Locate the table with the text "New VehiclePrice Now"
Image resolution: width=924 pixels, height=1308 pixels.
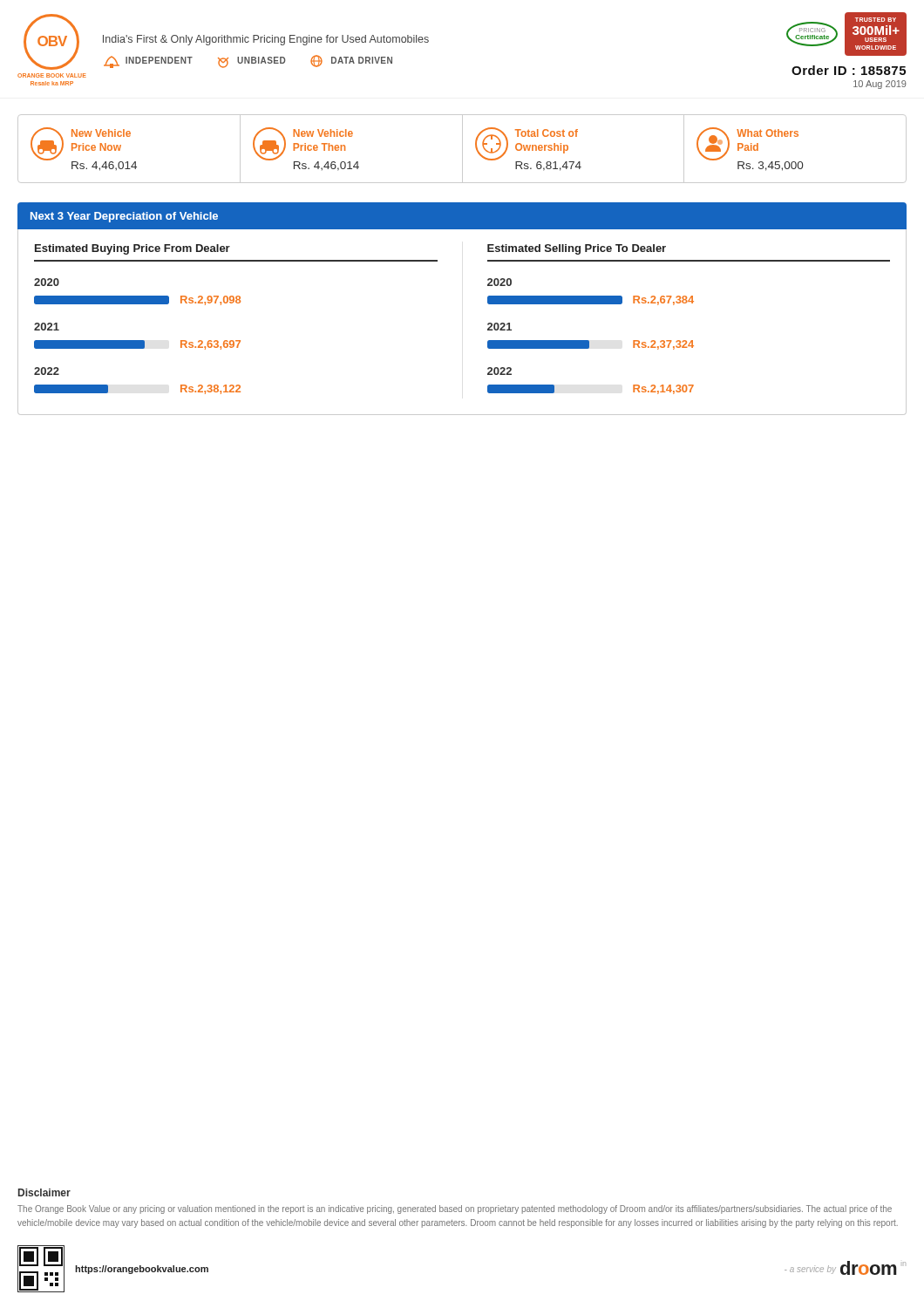click(462, 149)
